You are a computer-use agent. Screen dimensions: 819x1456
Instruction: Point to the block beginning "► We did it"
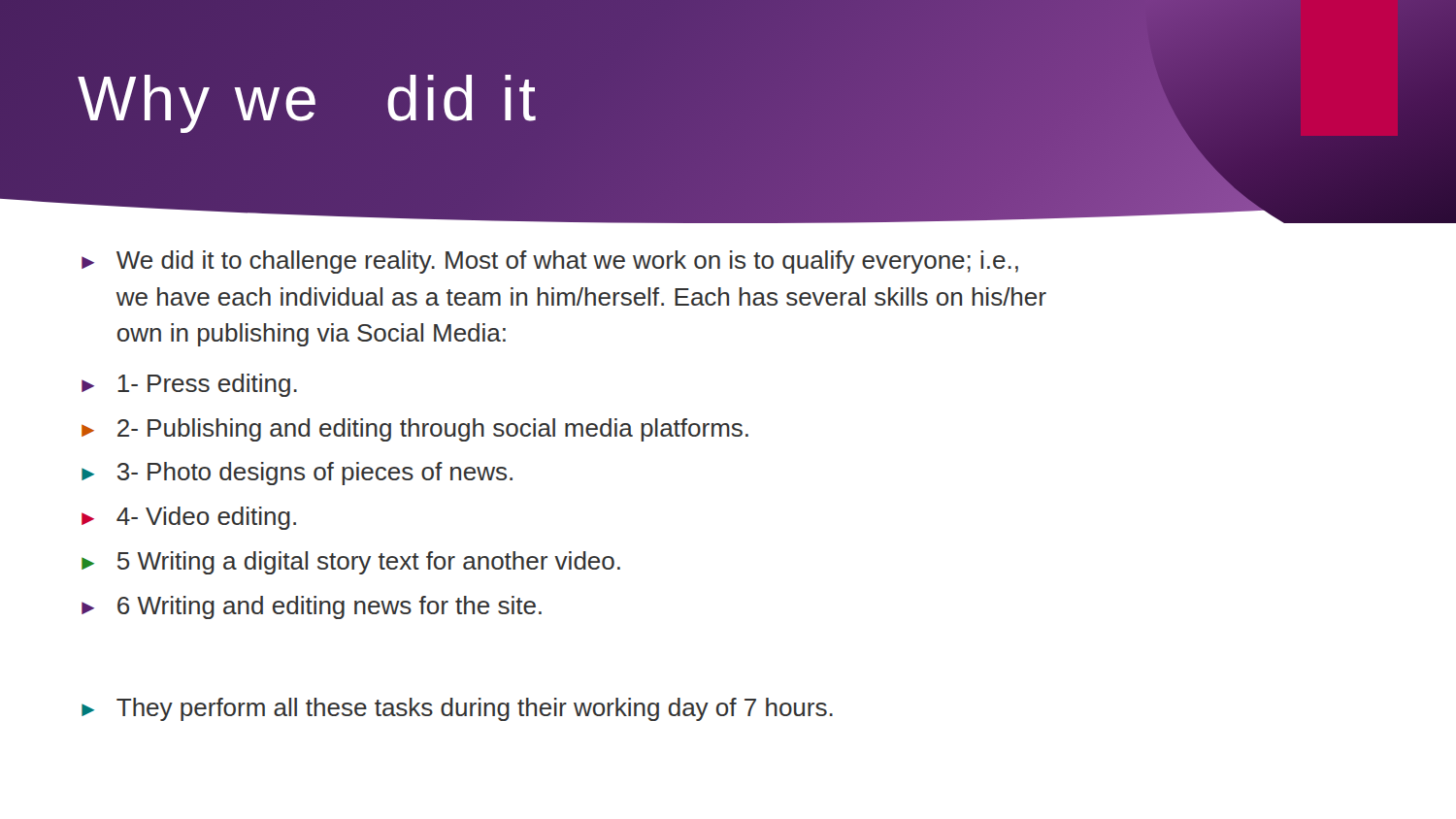(562, 297)
